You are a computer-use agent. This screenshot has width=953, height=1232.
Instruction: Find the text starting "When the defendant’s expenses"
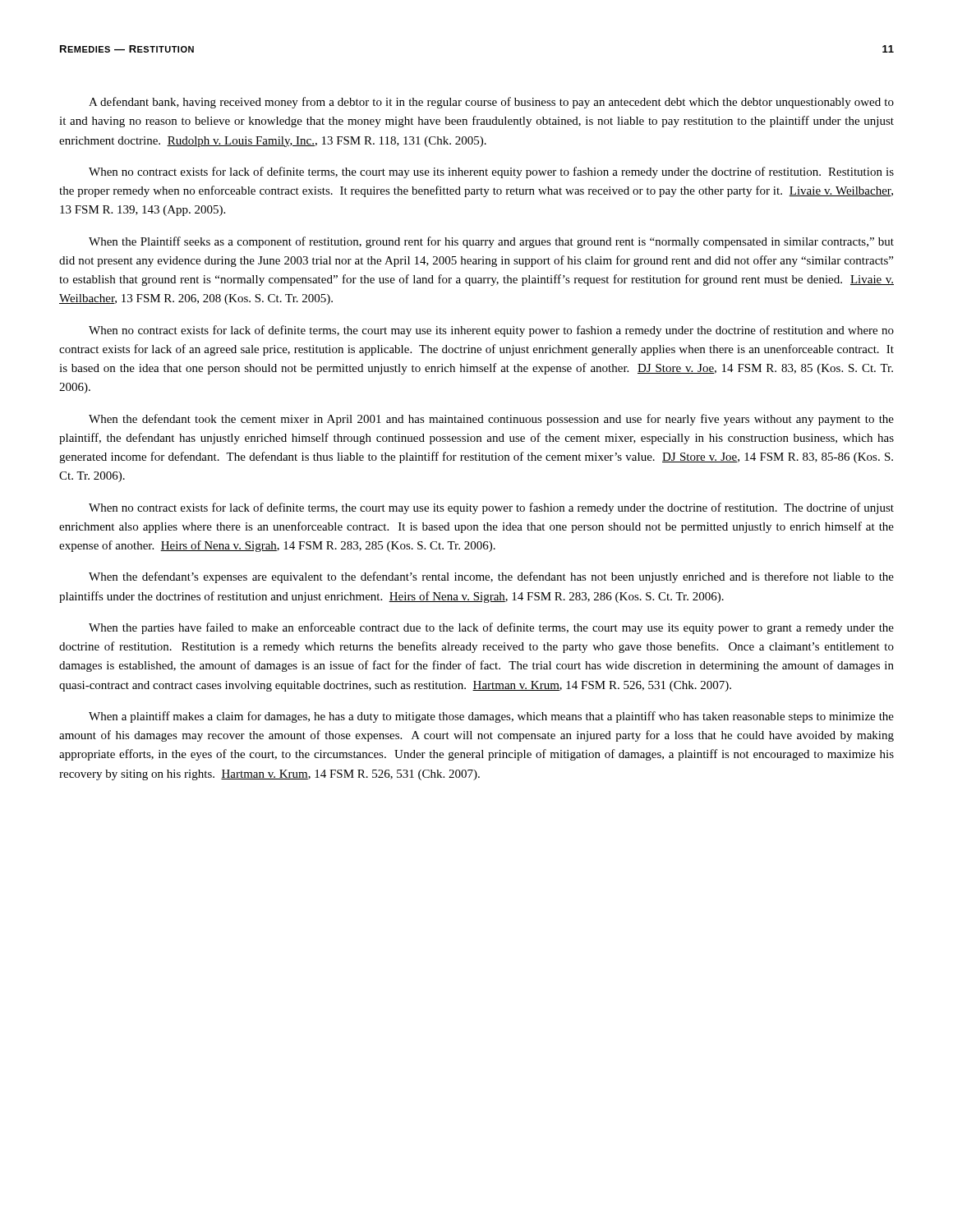[476, 586]
